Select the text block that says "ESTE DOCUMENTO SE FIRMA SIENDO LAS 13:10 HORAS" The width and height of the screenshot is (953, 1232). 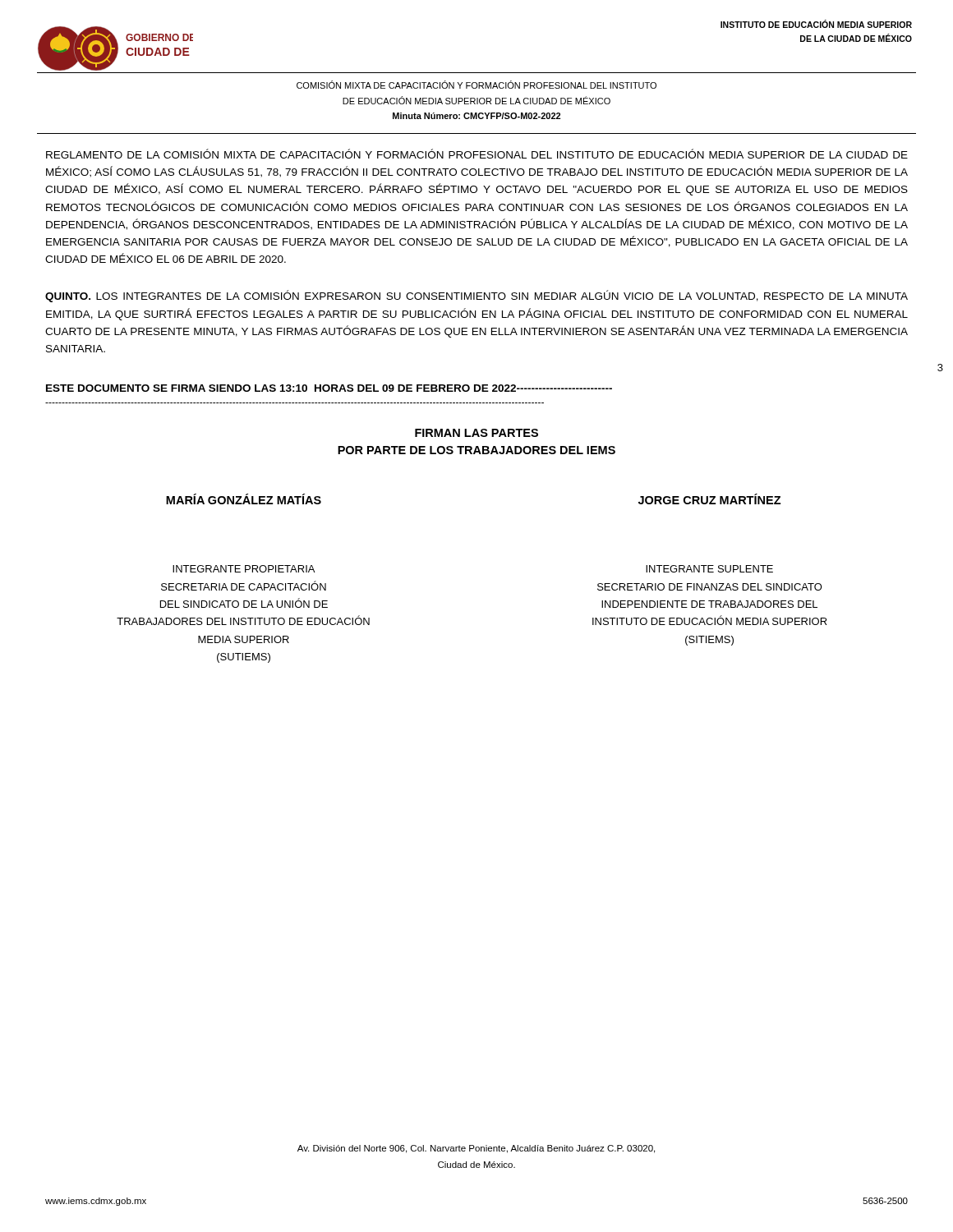coord(329,388)
